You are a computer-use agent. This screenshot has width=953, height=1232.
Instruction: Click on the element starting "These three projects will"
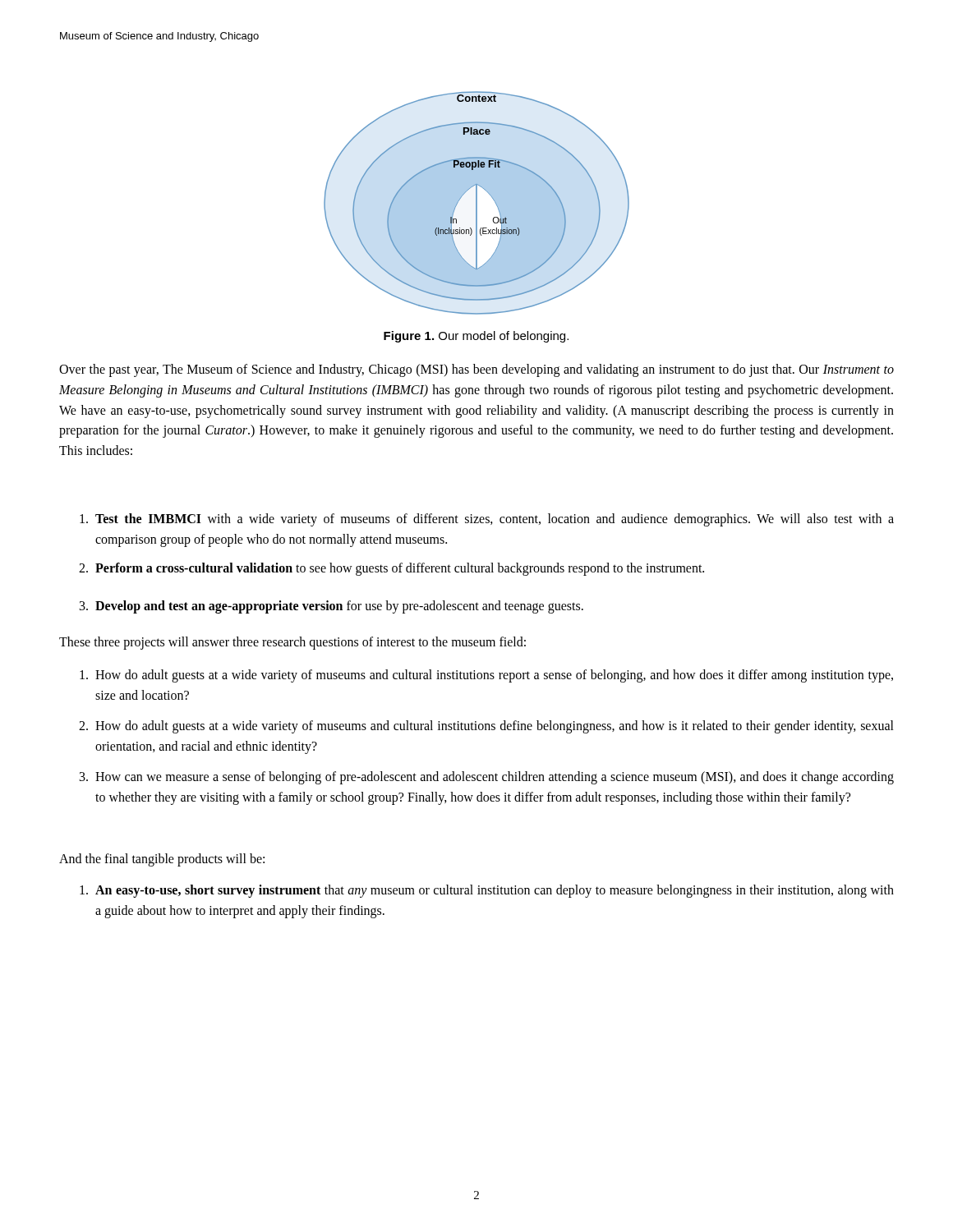(293, 642)
